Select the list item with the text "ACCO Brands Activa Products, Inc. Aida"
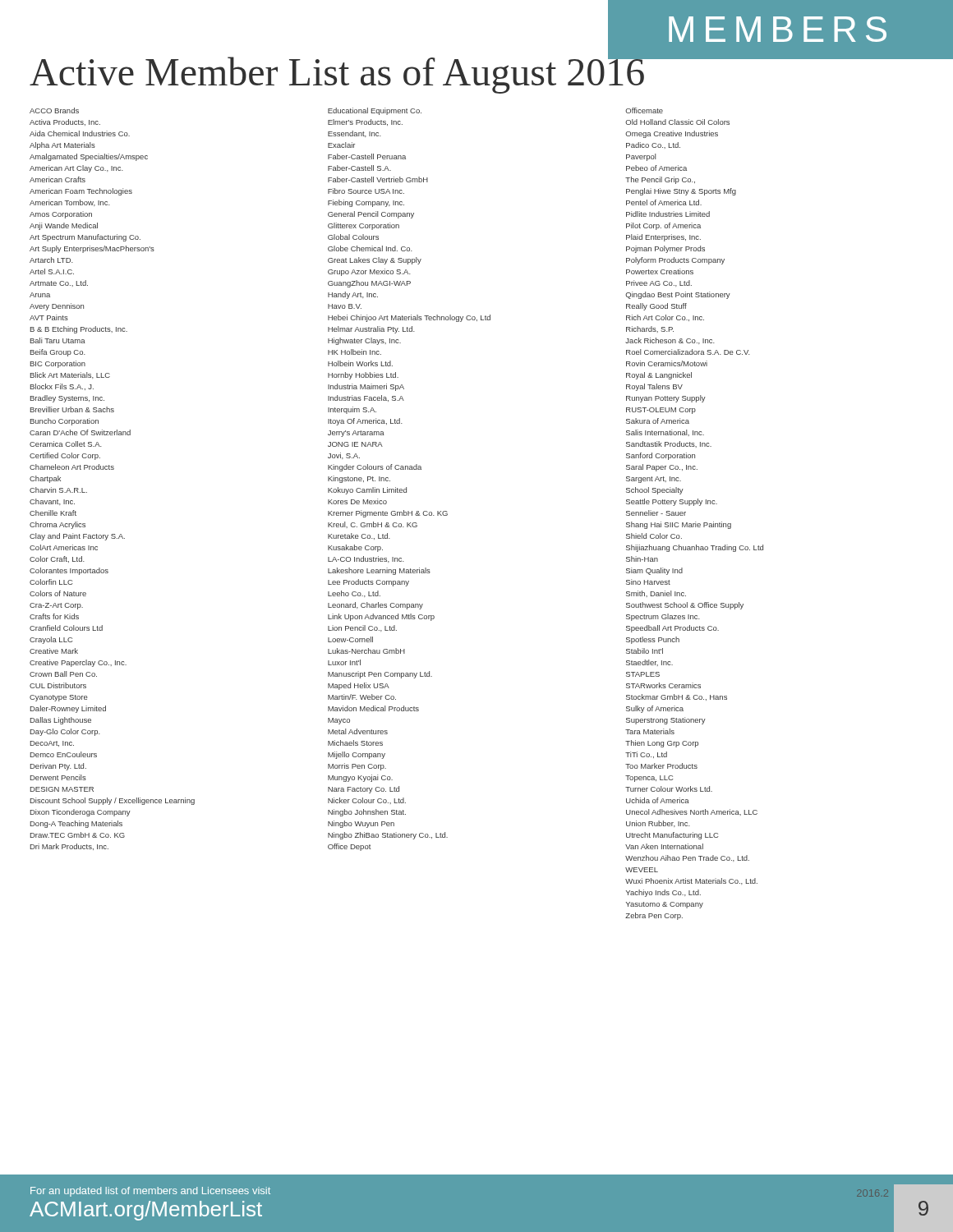953x1232 pixels. pyautogui.click(x=54, y=110)
